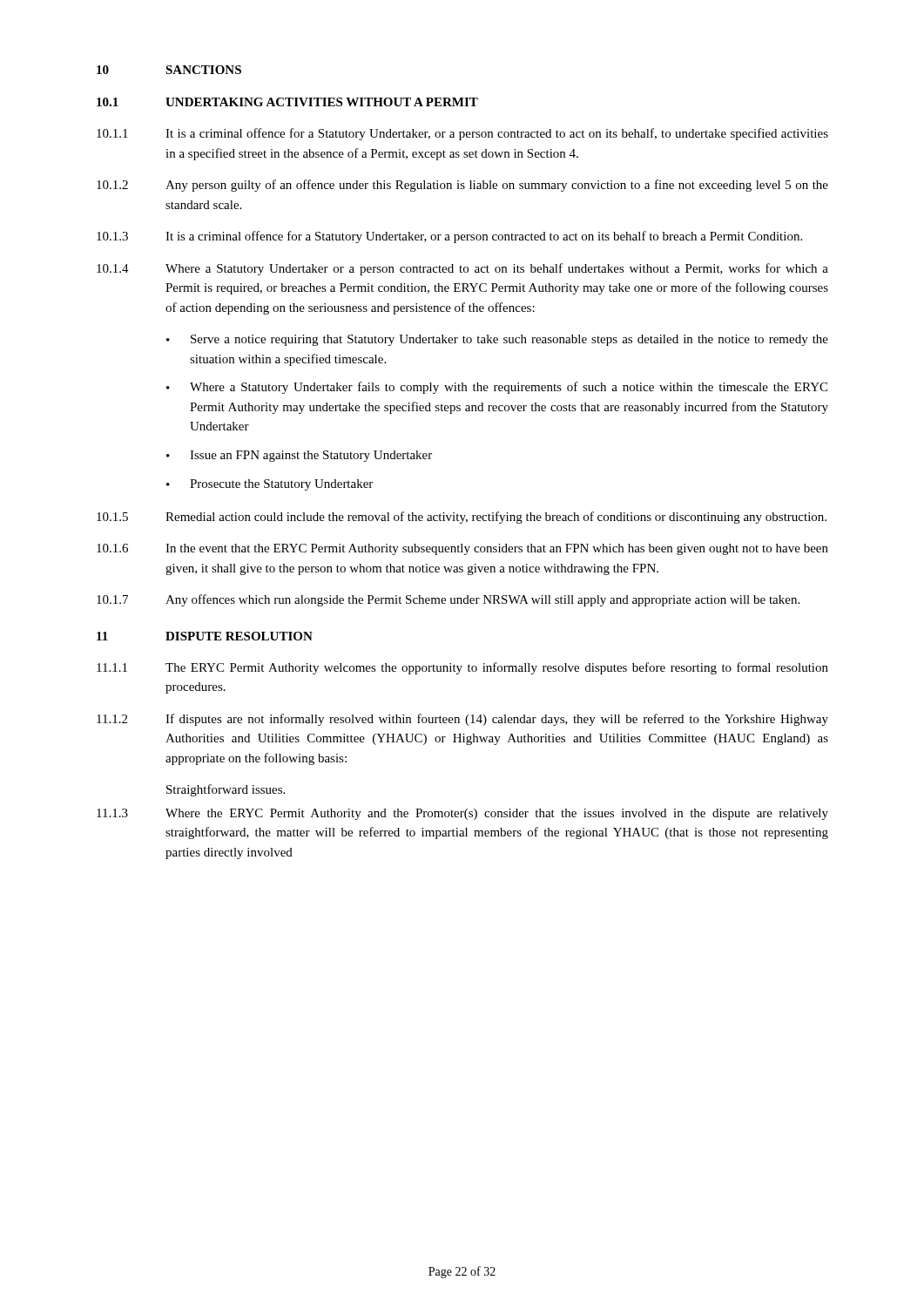This screenshot has height=1307, width=924.
Task: Find the block on this page that starts "1.6 In the event that the ERYC"
Action: point(462,558)
